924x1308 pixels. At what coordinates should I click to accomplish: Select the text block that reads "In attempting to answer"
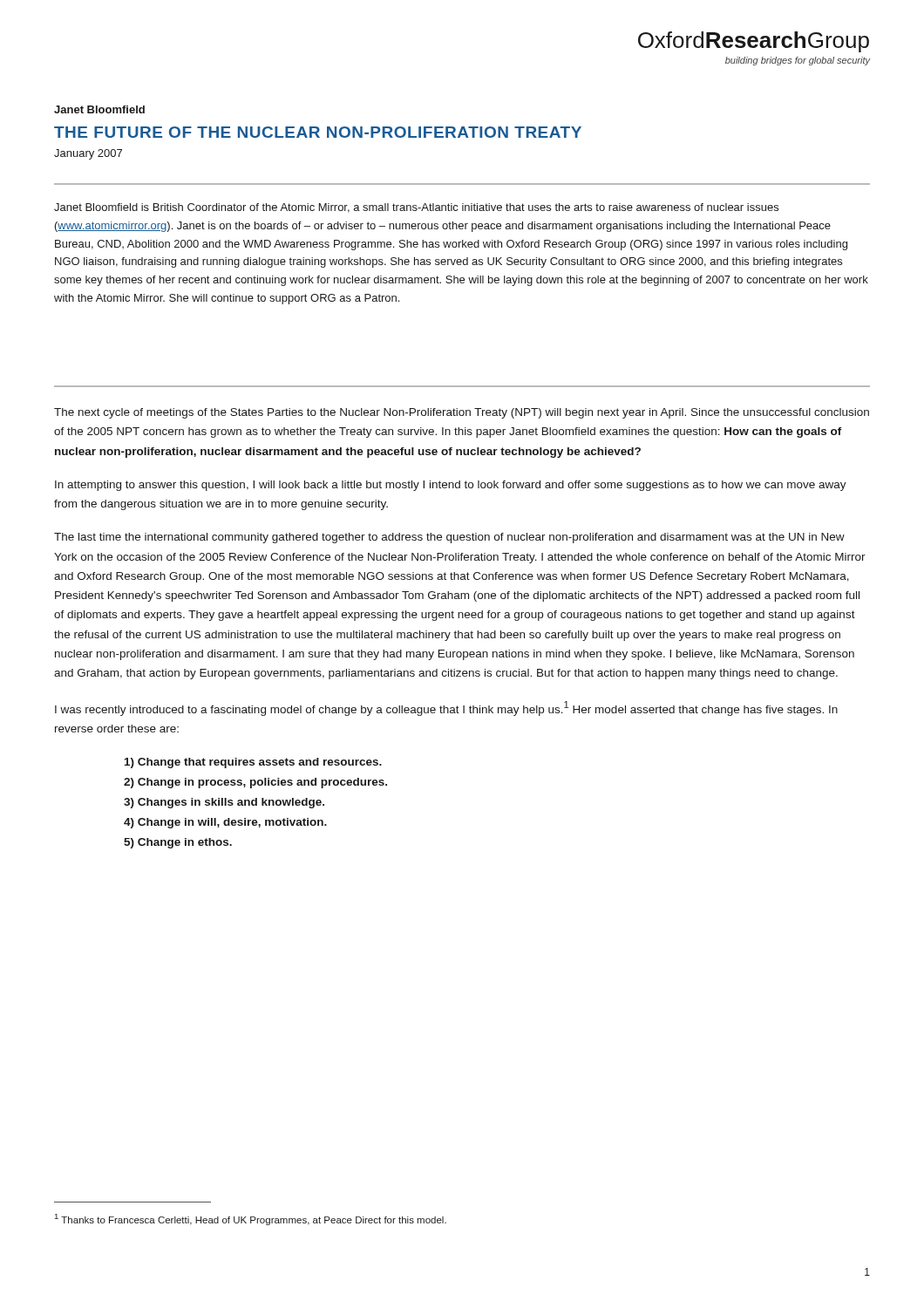pyautogui.click(x=450, y=494)
